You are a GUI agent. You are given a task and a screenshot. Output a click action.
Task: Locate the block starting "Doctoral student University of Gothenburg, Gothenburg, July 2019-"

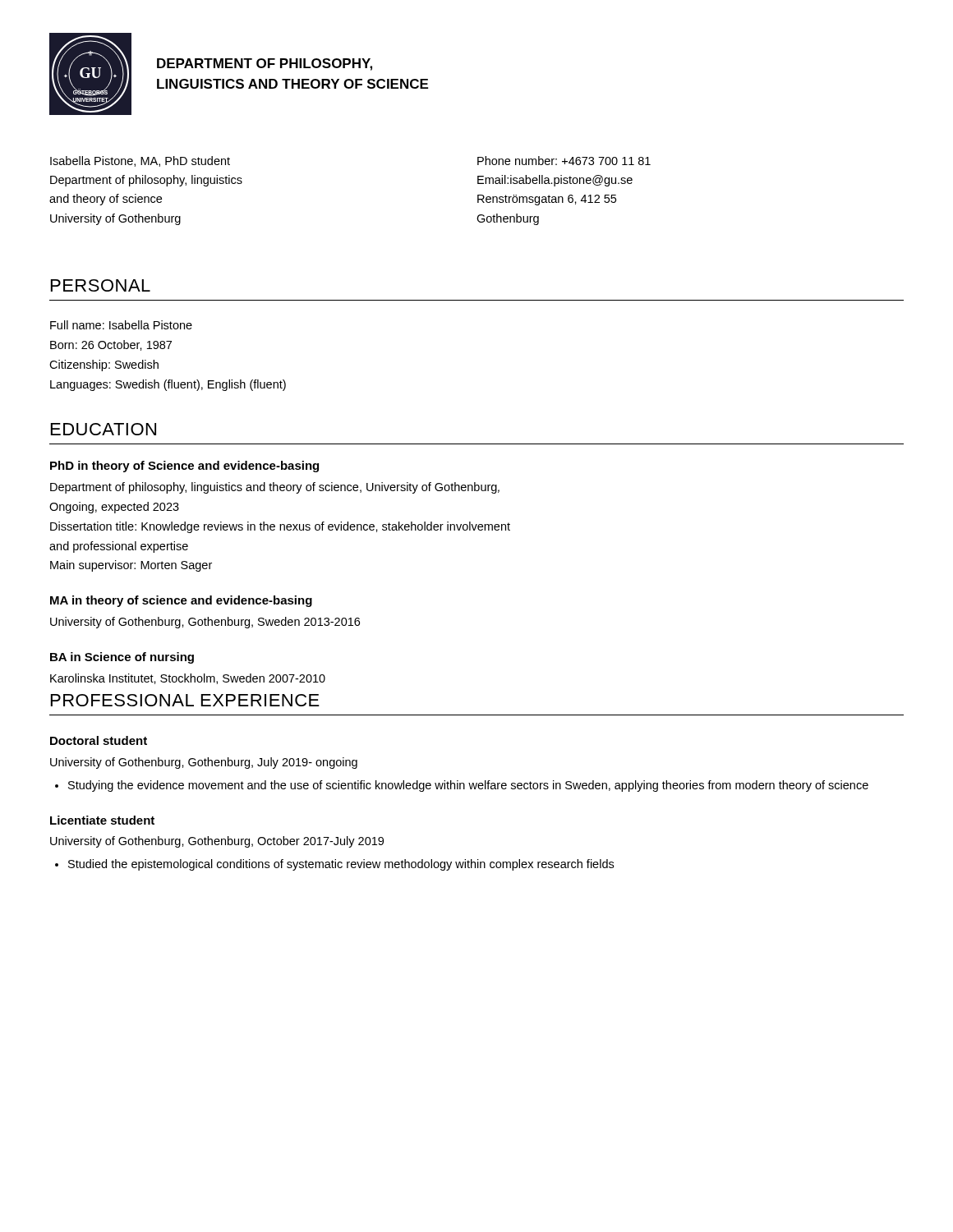[99, 740]
